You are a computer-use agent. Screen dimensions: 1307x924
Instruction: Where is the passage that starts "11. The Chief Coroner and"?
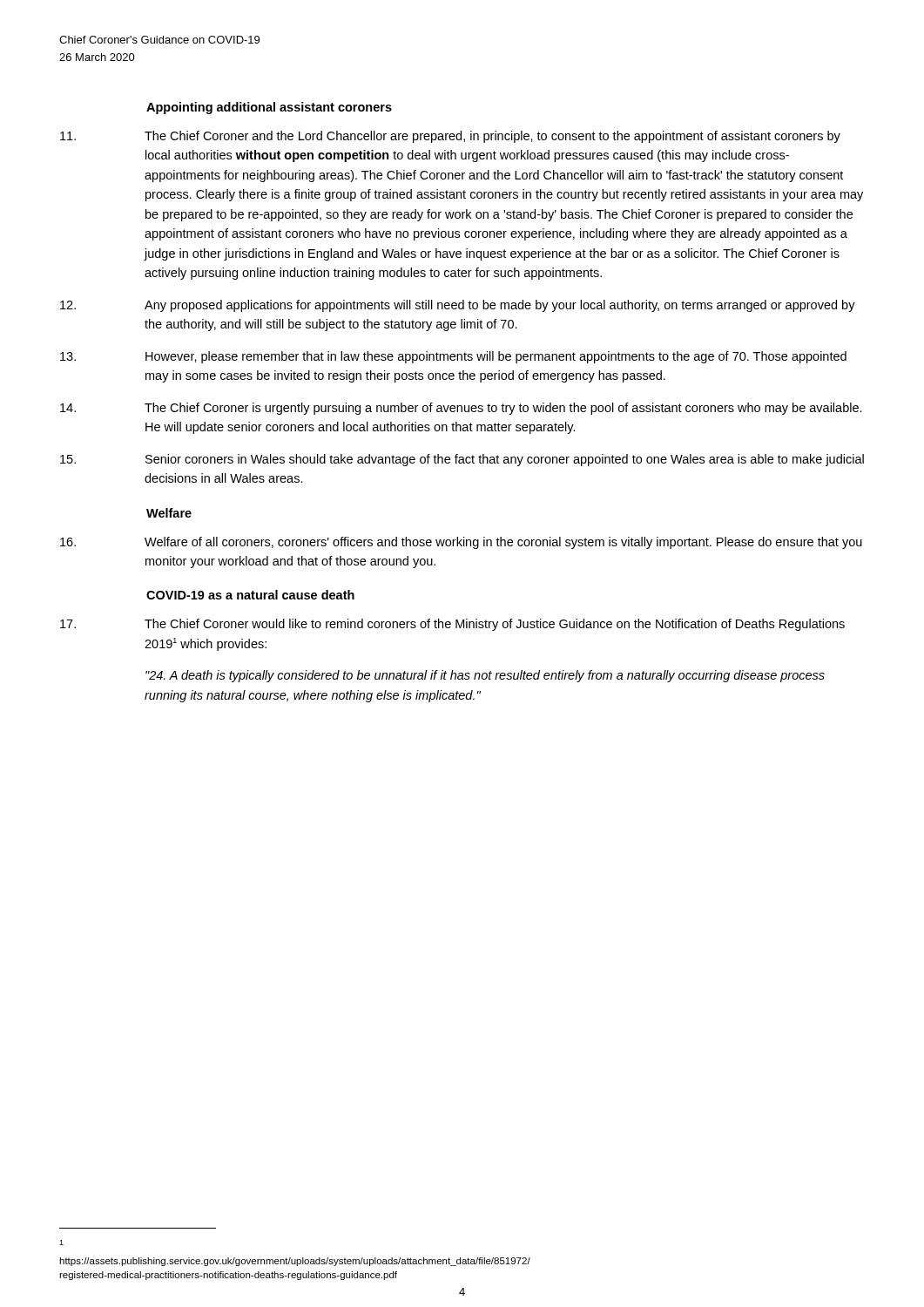pyautogui.click(x=462, y=205)
